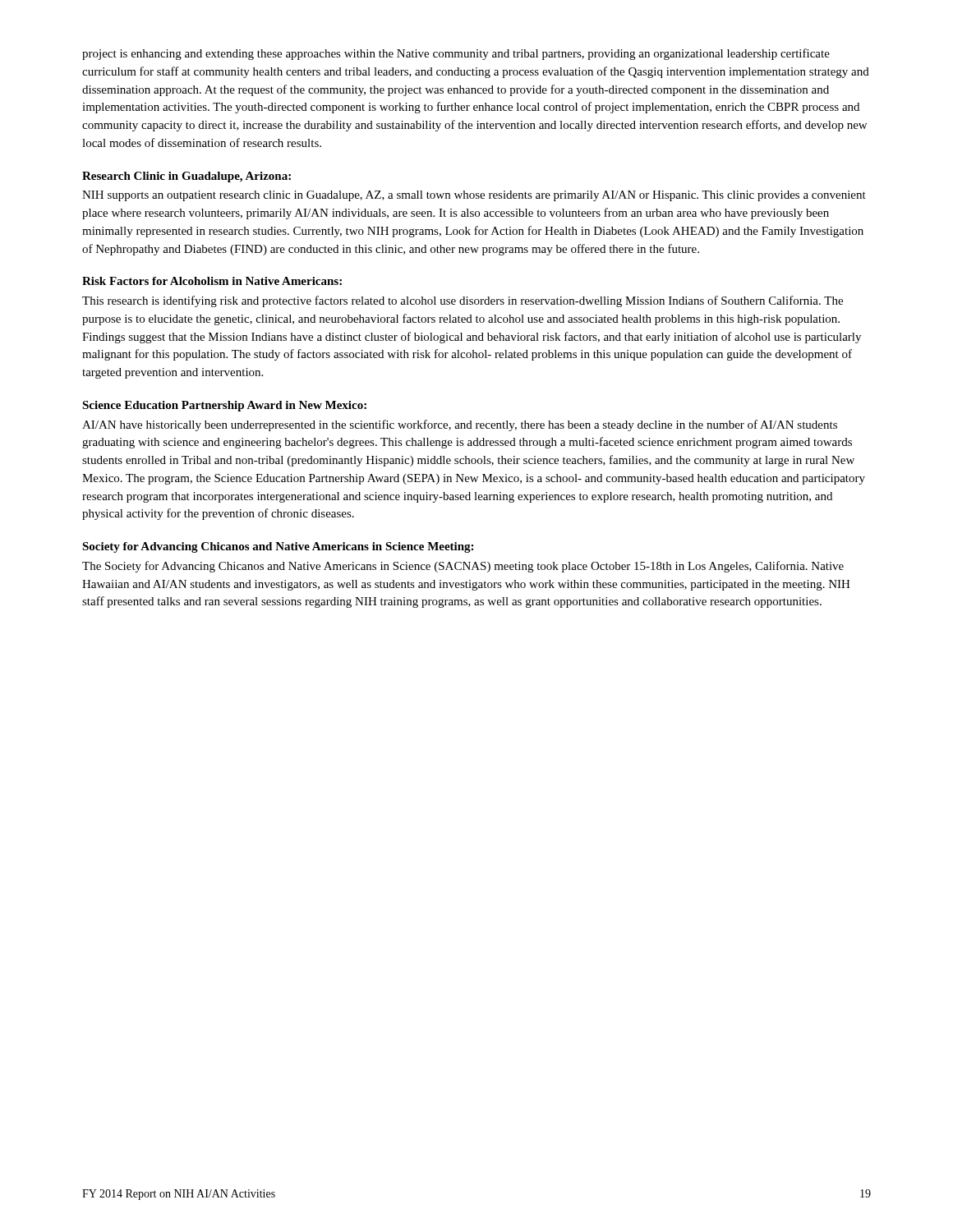
Task: Point to the text block starting "AI/AN have historically been"
Action: (474, 469)
